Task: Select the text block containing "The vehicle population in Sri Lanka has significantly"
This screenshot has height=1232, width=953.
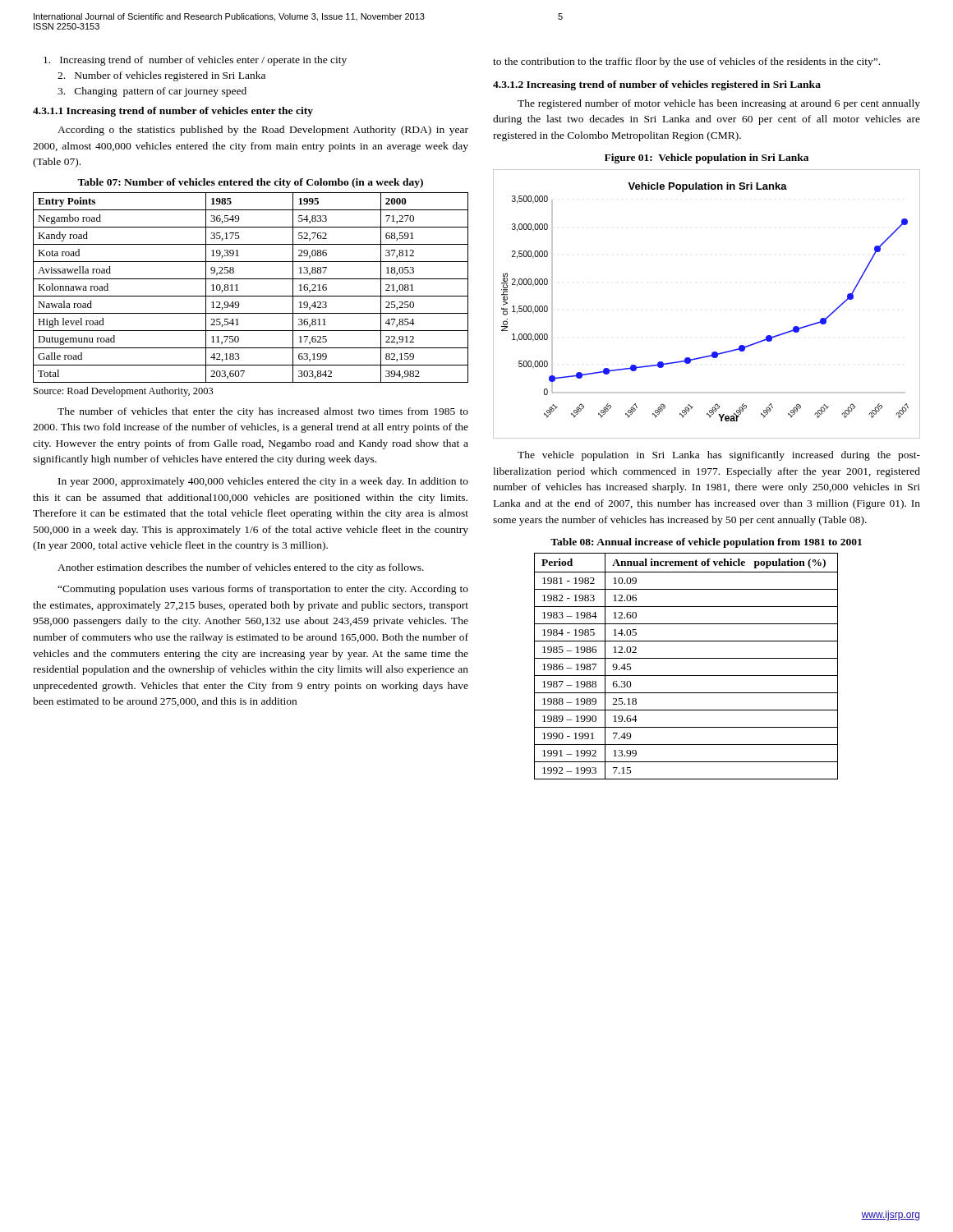Action: (x=707, y=487)
